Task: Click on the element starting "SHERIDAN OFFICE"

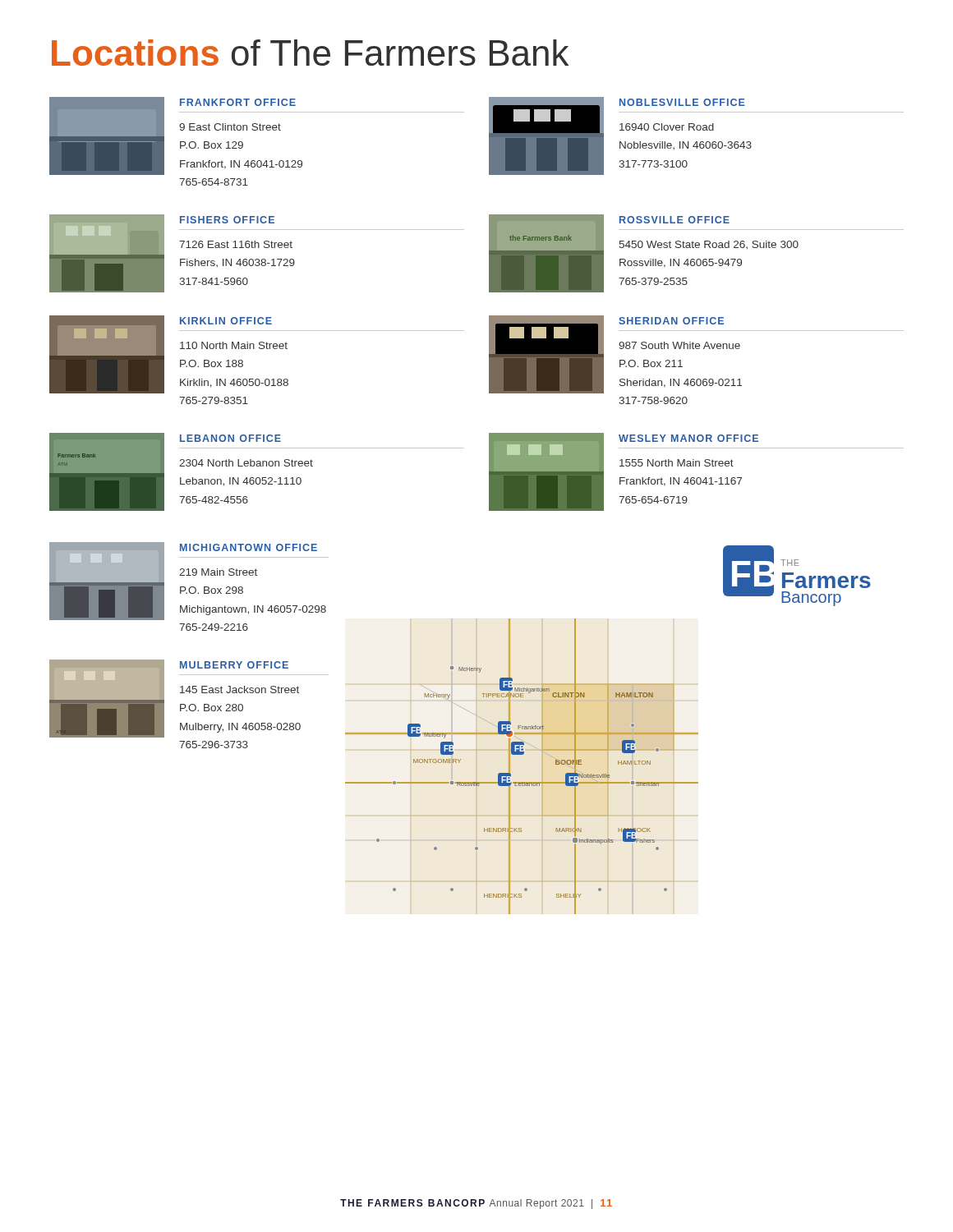Action: coord(672,321)
